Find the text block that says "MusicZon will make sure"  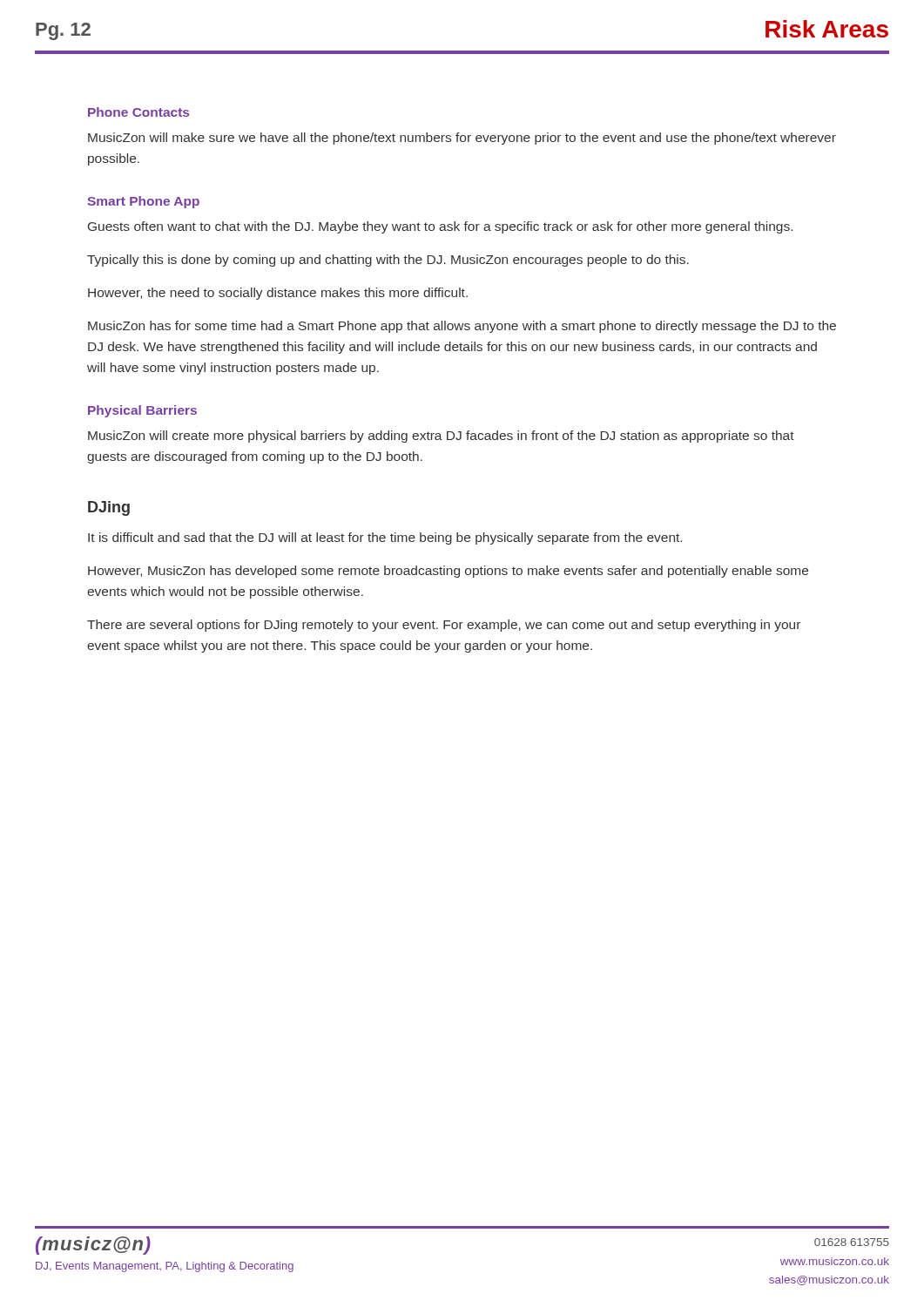coord(462,148)
